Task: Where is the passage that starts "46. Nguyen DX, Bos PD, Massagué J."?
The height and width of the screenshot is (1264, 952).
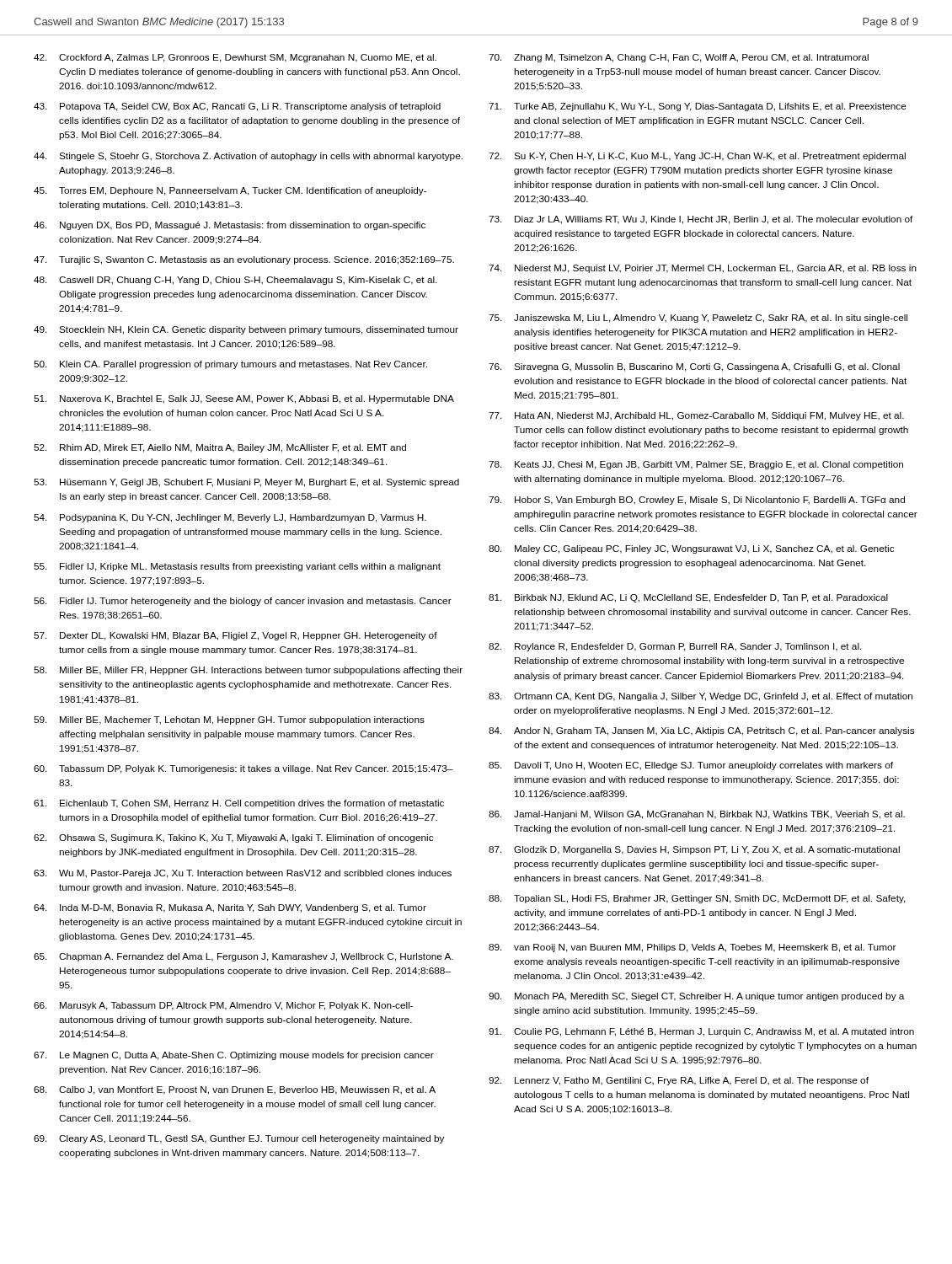Action: 249,233
